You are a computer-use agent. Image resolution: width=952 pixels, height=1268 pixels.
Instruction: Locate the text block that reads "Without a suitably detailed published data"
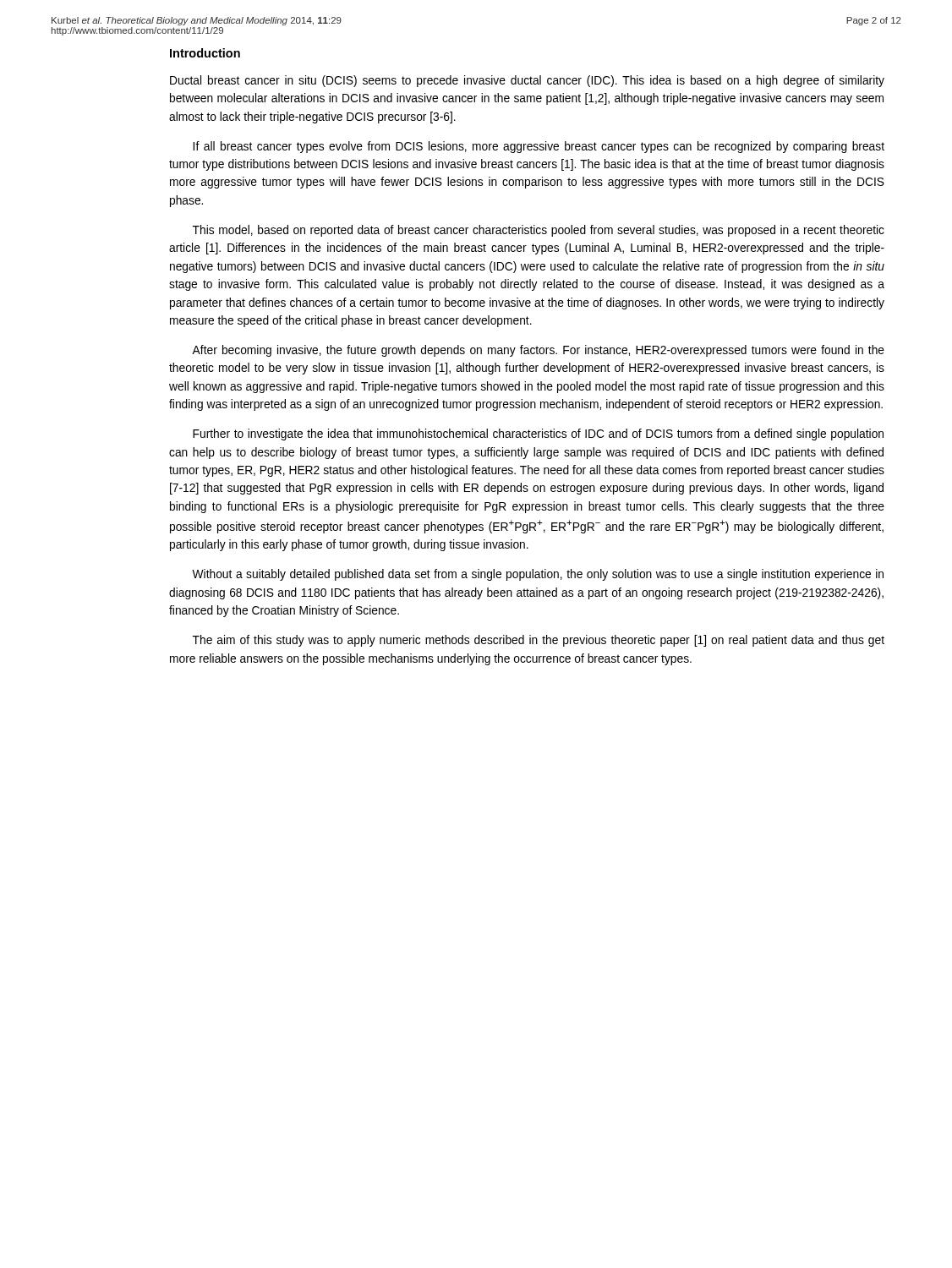point(527,593)
